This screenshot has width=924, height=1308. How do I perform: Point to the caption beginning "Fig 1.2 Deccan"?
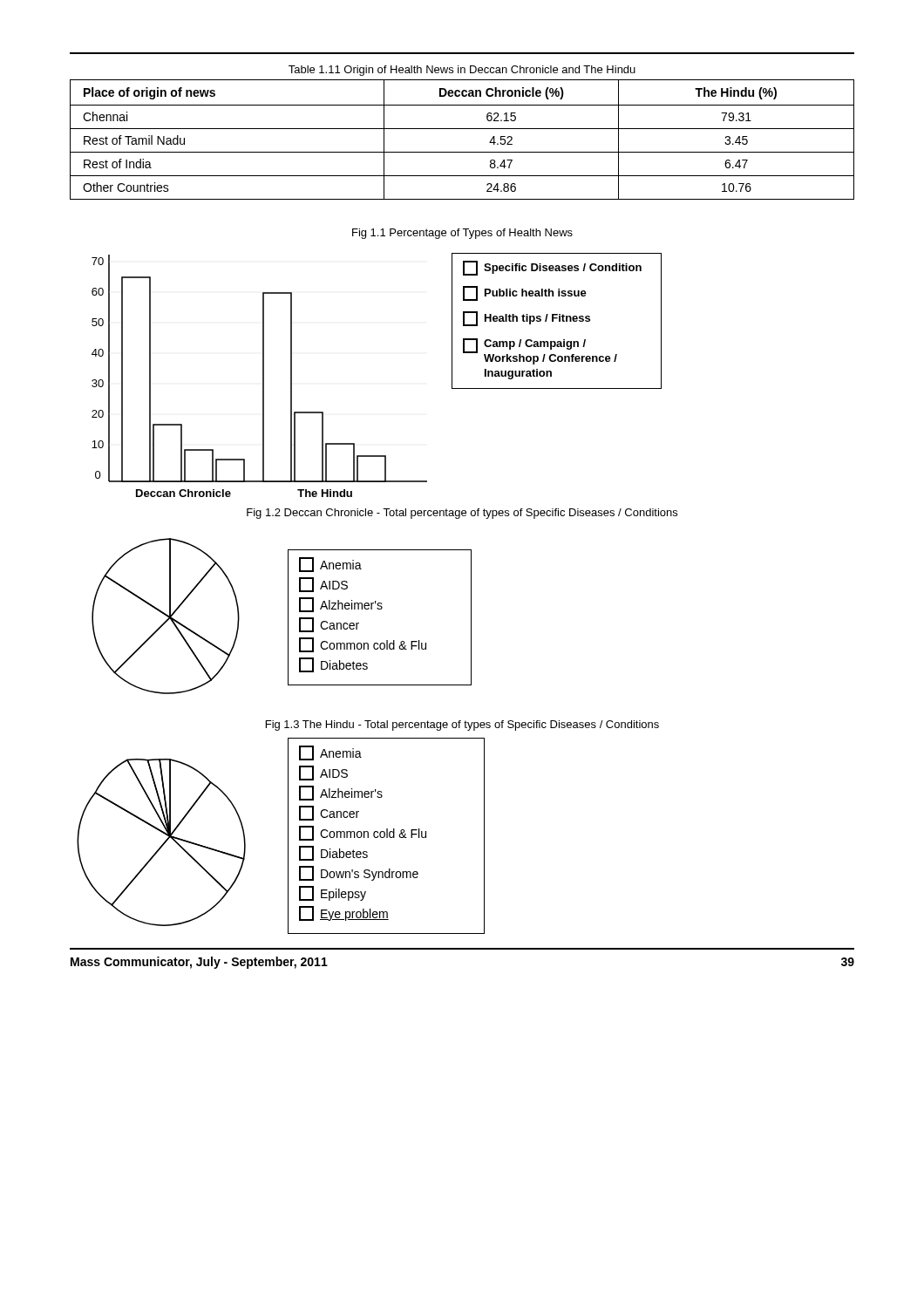click(462, 512)
